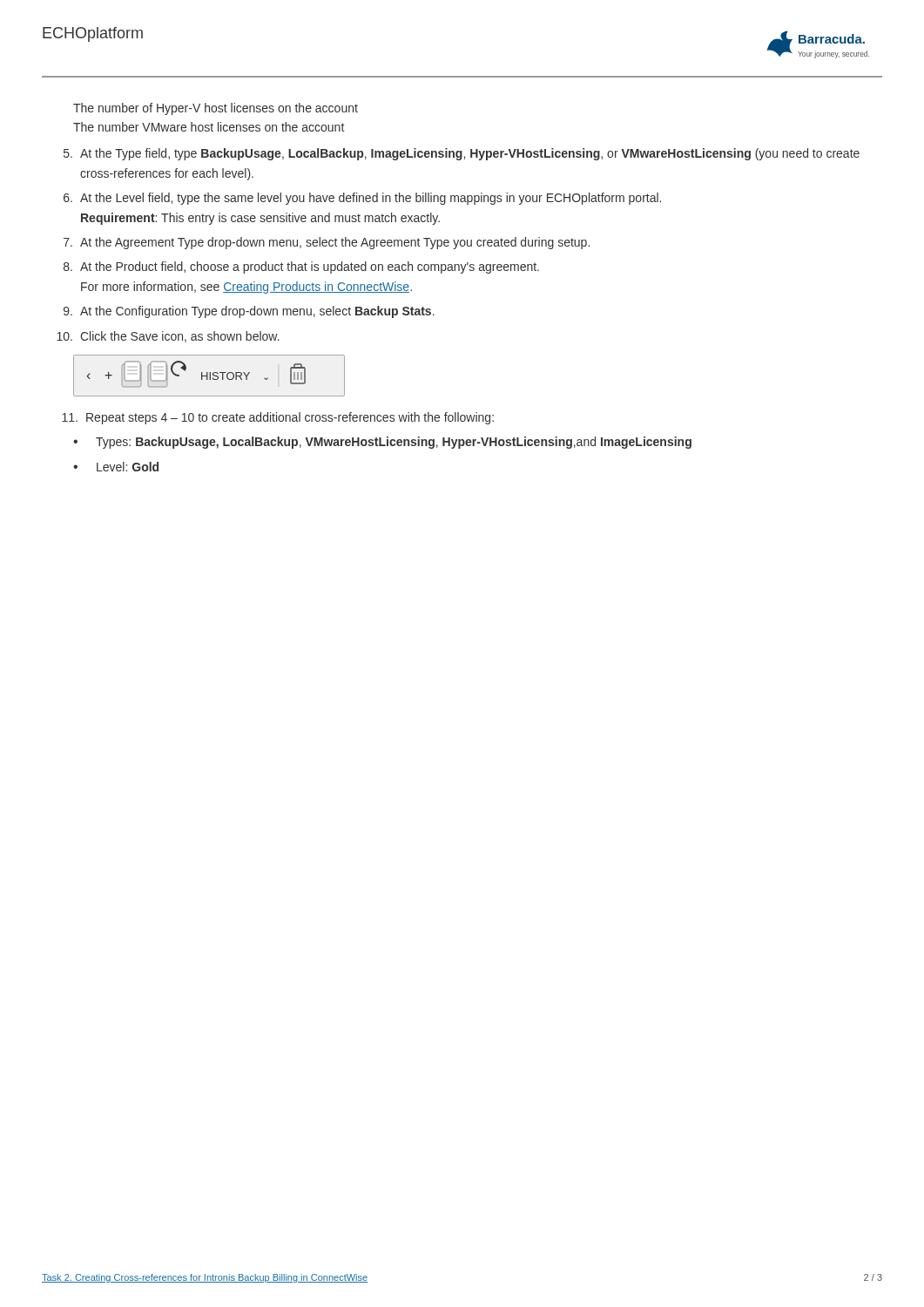Viewport: 924px width, 1307px height.
Task: Select the passage starting "7. At the Agreement Type drop-down menu, select"
Action: click(x=462, y=242)
